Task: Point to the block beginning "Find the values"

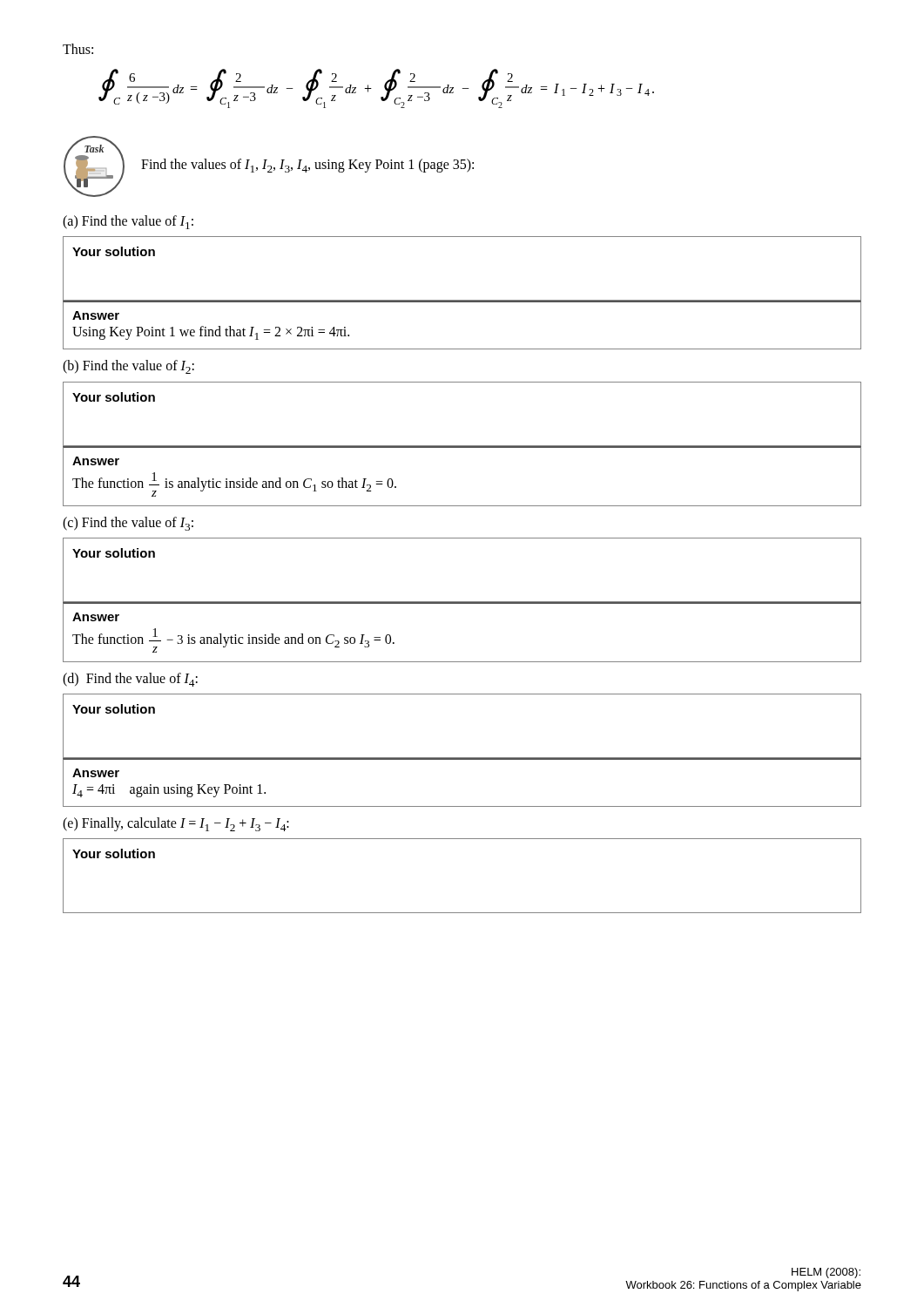Action: (x=308, y=166)
